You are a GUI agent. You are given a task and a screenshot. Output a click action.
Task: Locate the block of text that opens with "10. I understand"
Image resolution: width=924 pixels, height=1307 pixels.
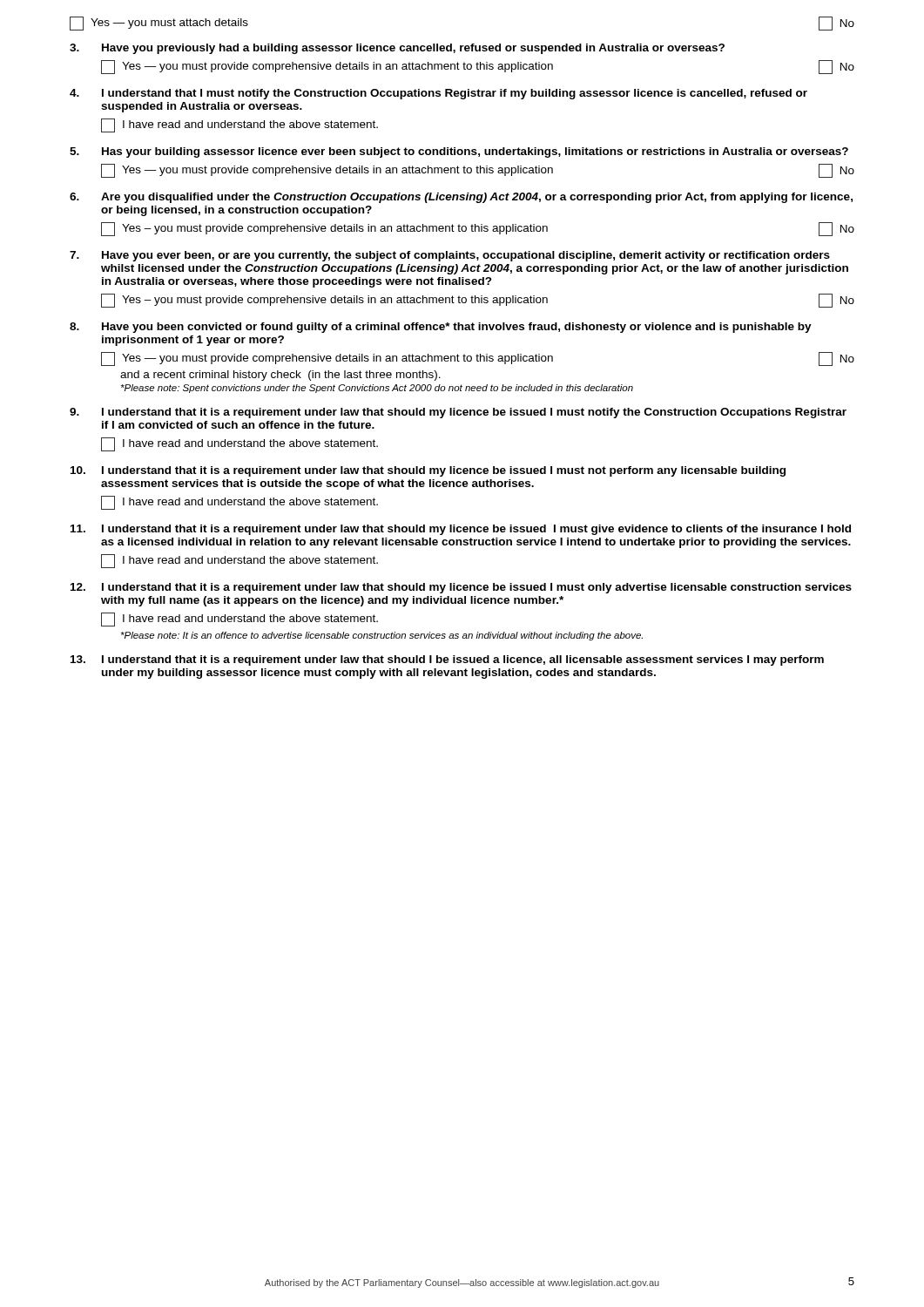462,487
